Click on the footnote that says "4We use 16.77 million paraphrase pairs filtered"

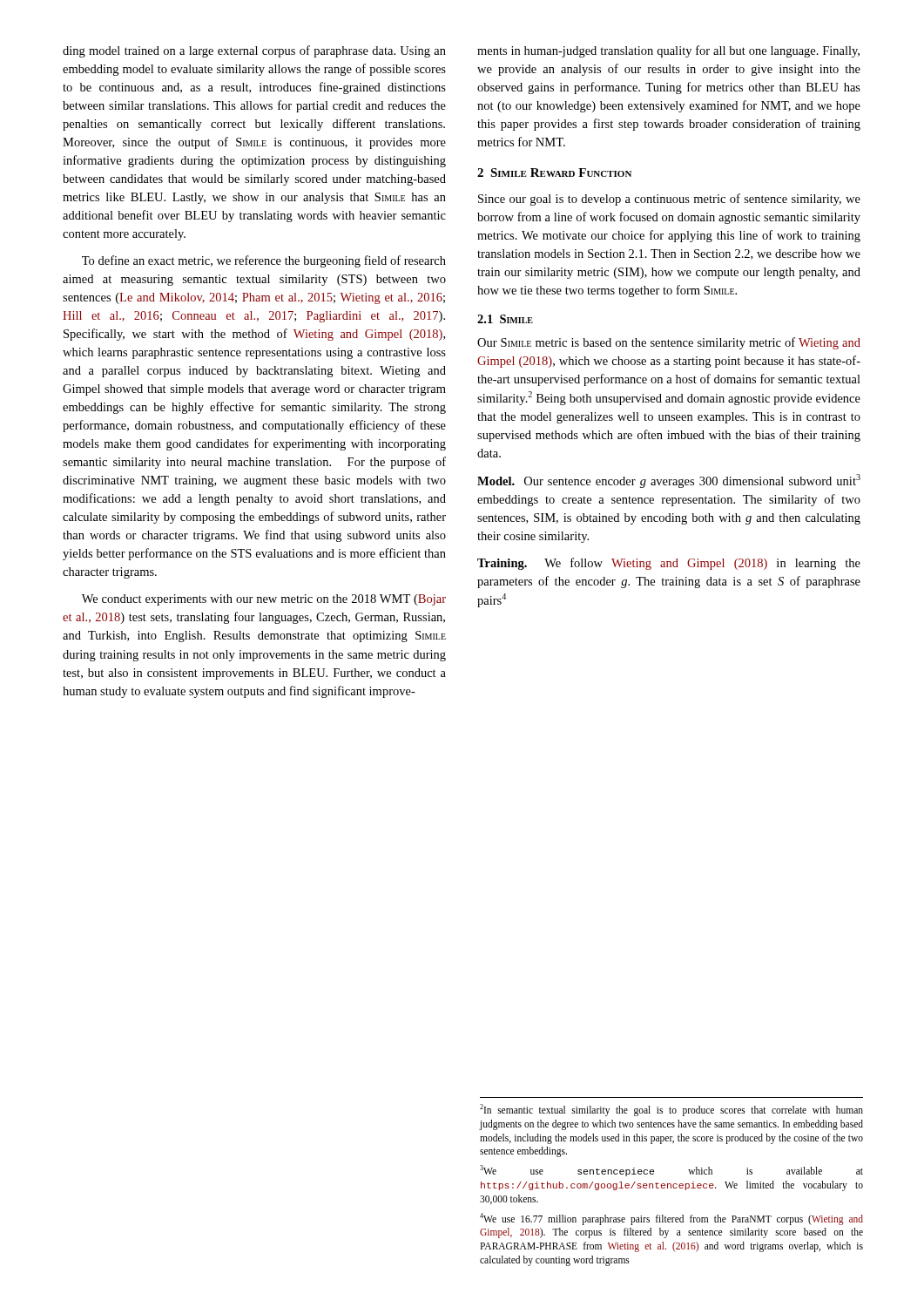(x=671, y=1239)
